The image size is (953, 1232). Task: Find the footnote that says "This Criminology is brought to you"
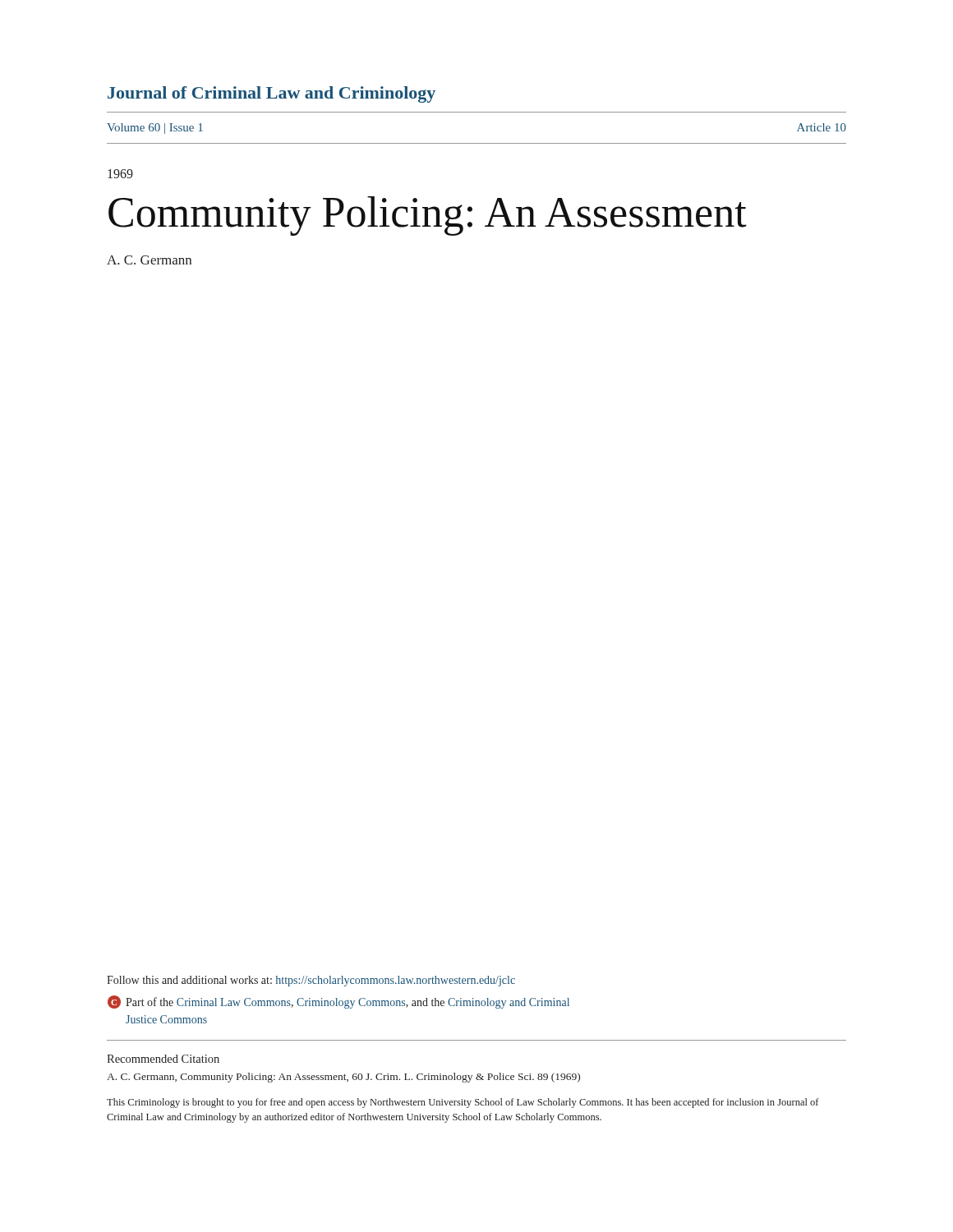[463, 1110]
